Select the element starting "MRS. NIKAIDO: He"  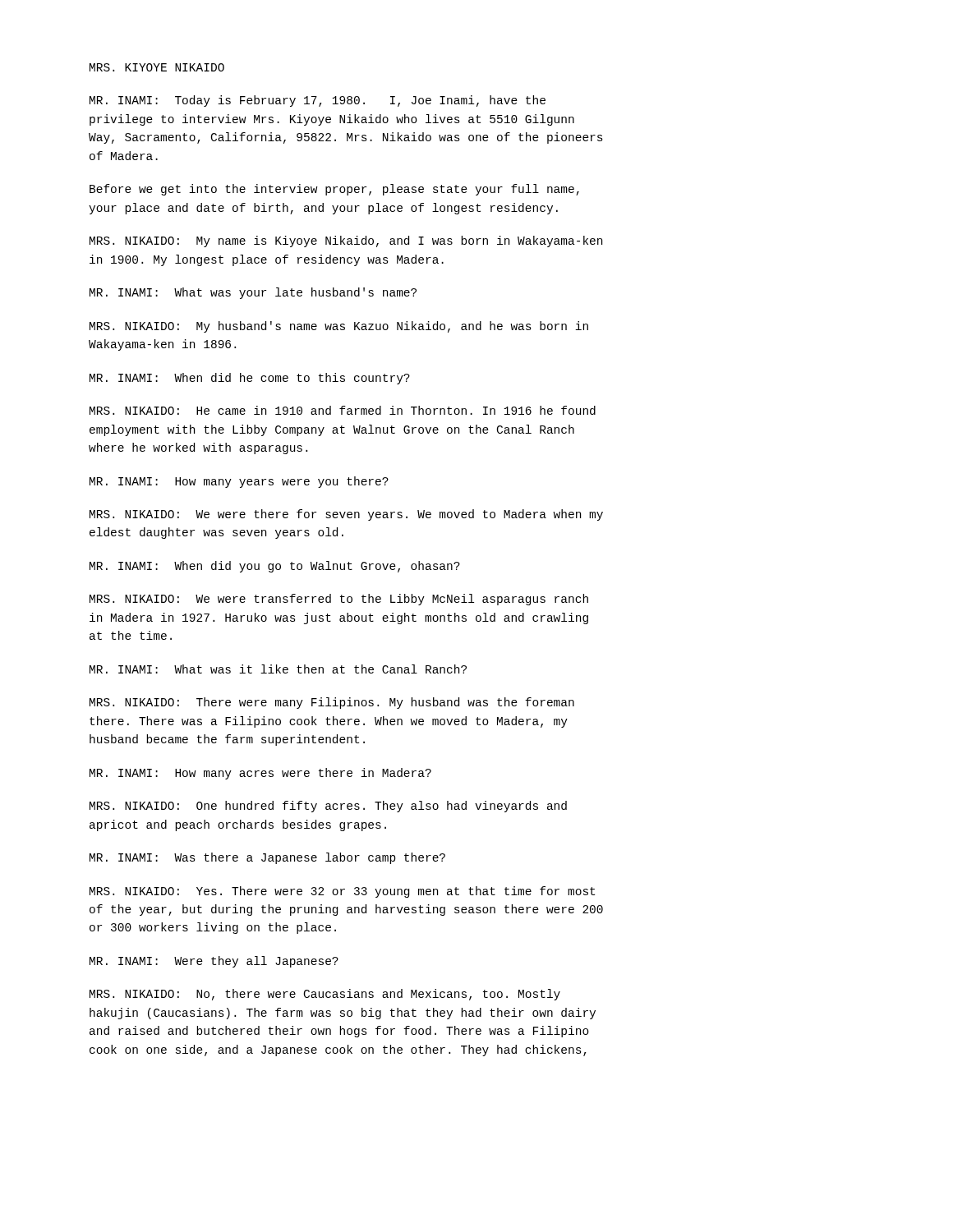(x=343, y=430)
